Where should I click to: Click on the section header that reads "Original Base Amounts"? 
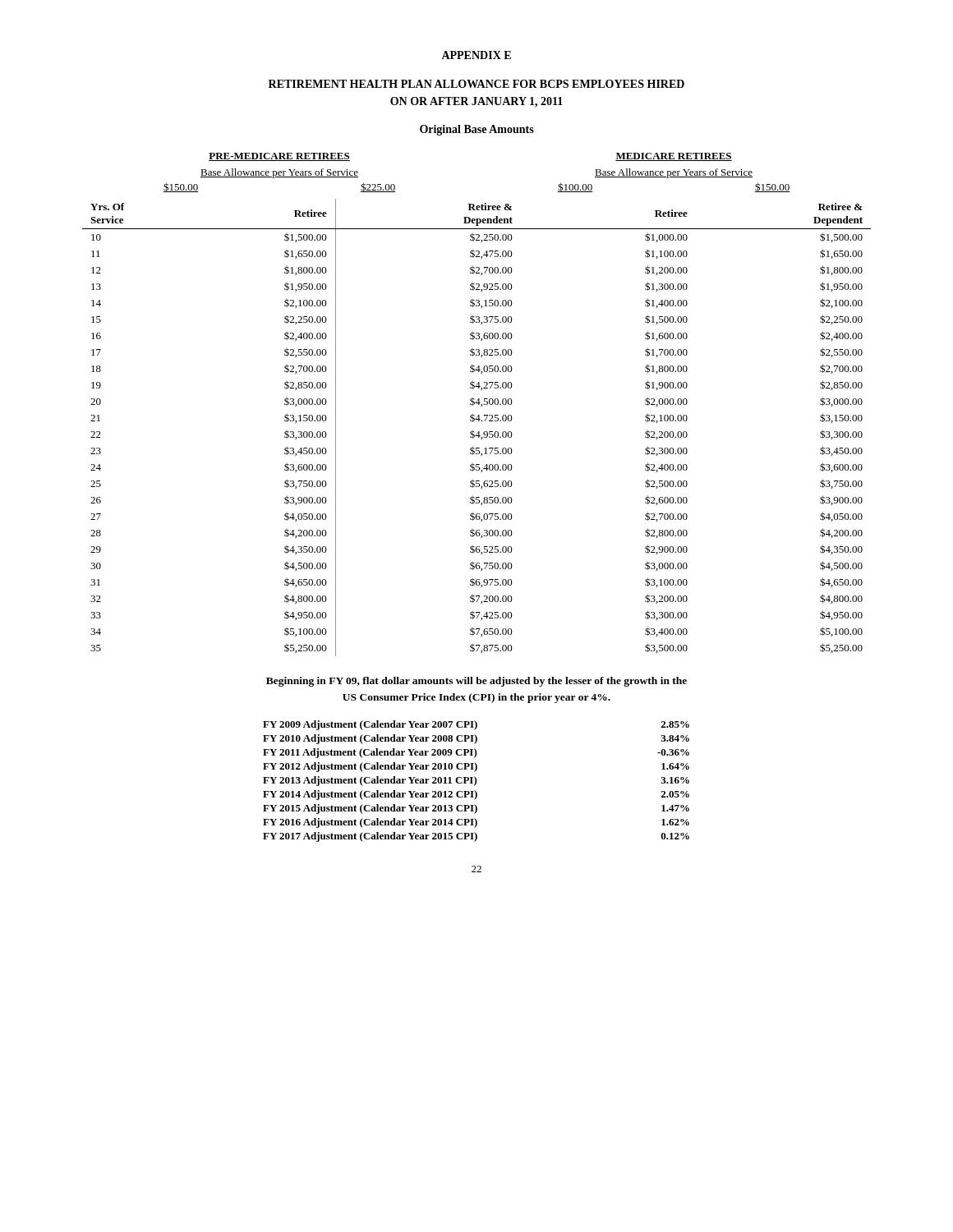[x=476, y=129]
